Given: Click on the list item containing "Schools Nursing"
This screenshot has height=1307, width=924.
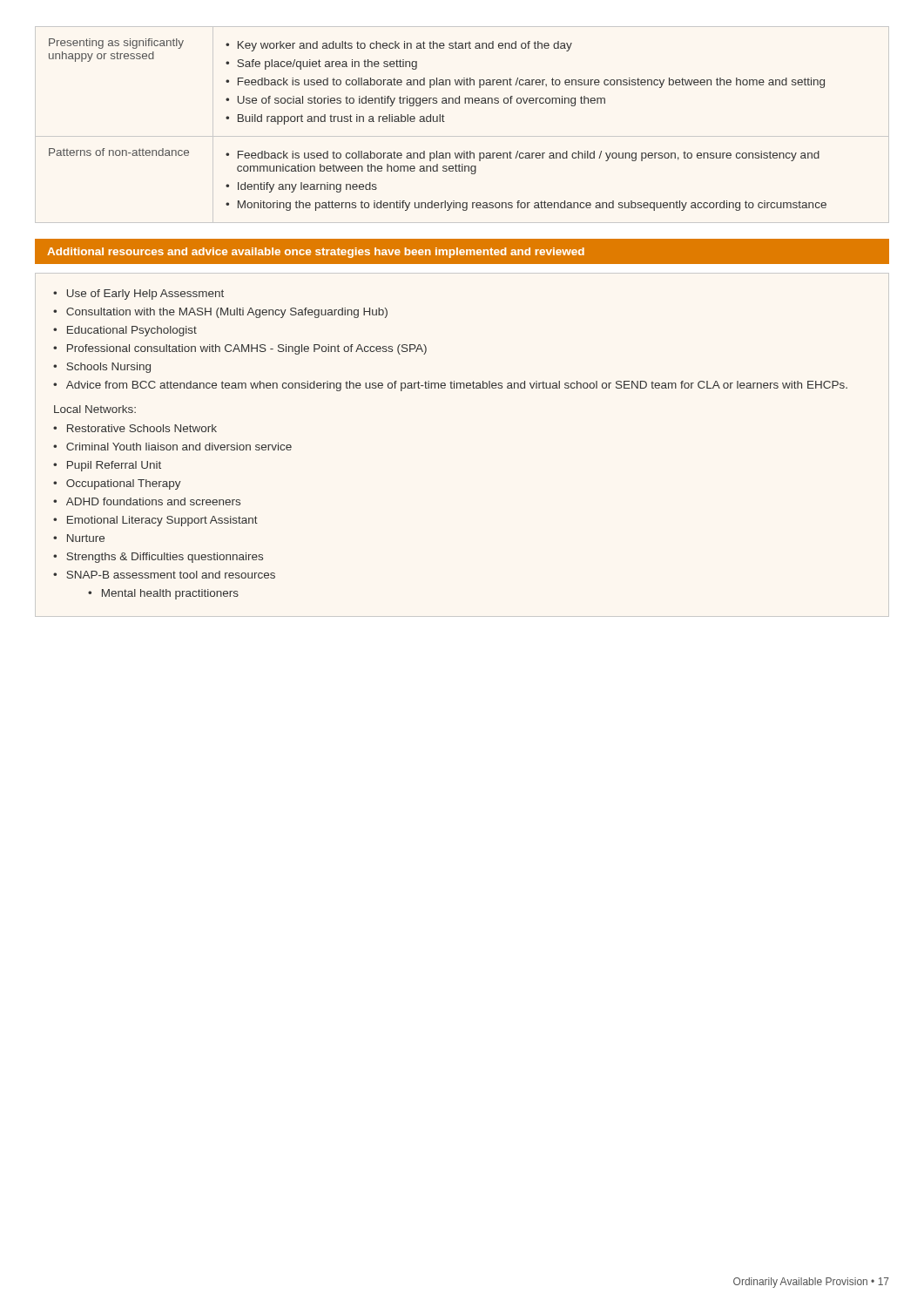Looking at the screenshot, I should (x=102, y=368).
